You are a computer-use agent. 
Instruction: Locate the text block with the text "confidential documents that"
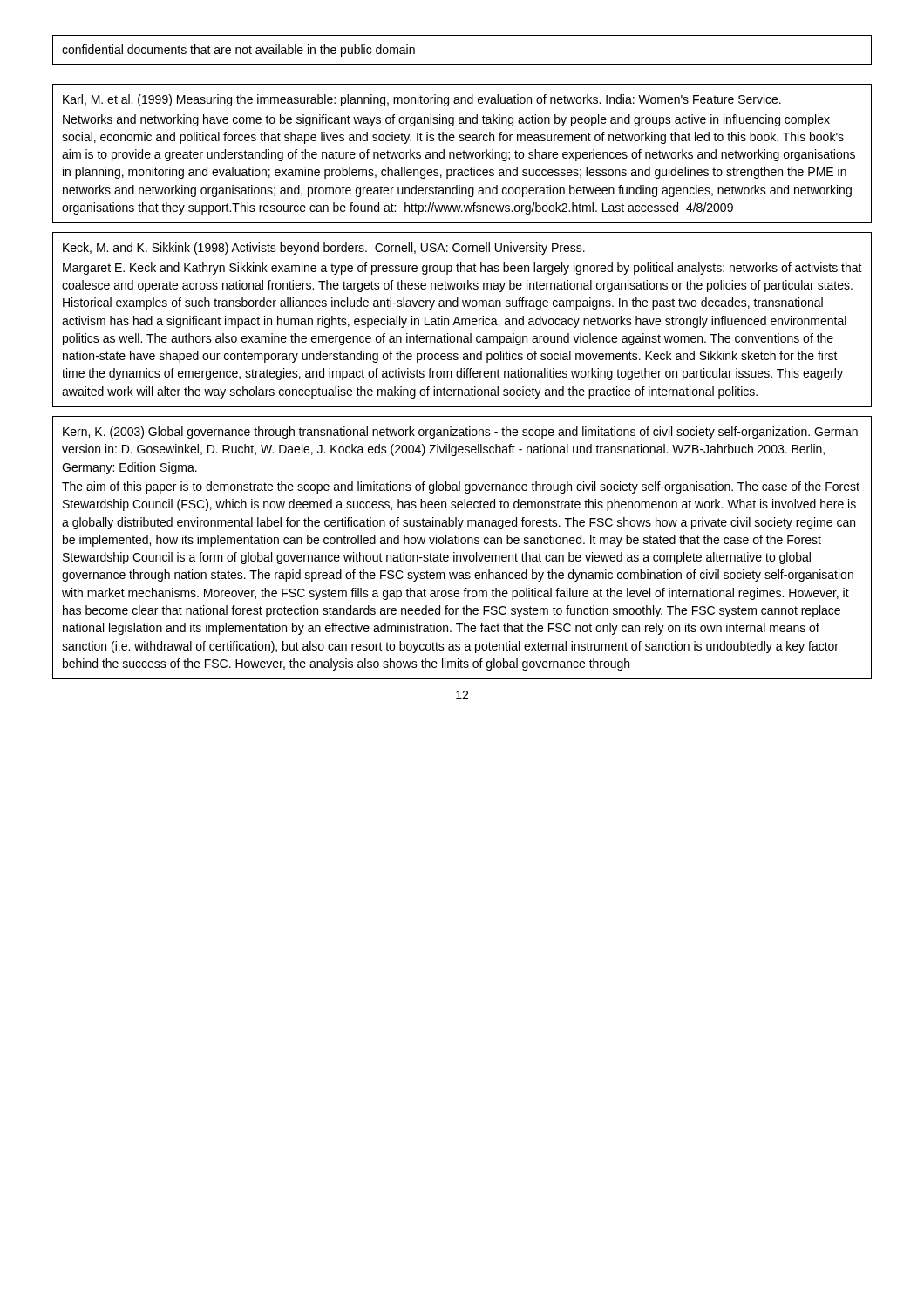click(239, 50)
